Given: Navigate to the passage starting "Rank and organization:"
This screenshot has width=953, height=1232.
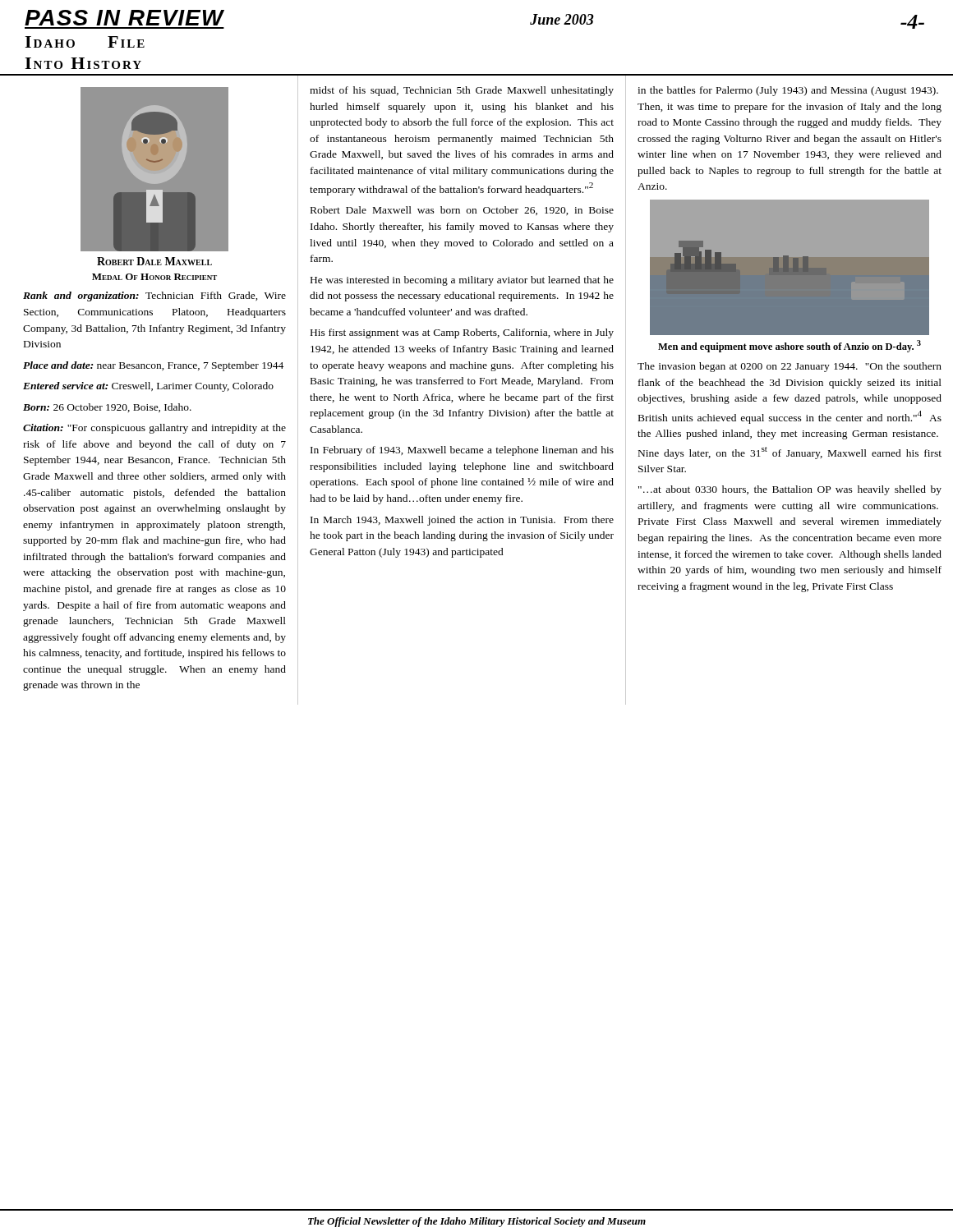Looking at the screenshot, I should click(154, 490).
